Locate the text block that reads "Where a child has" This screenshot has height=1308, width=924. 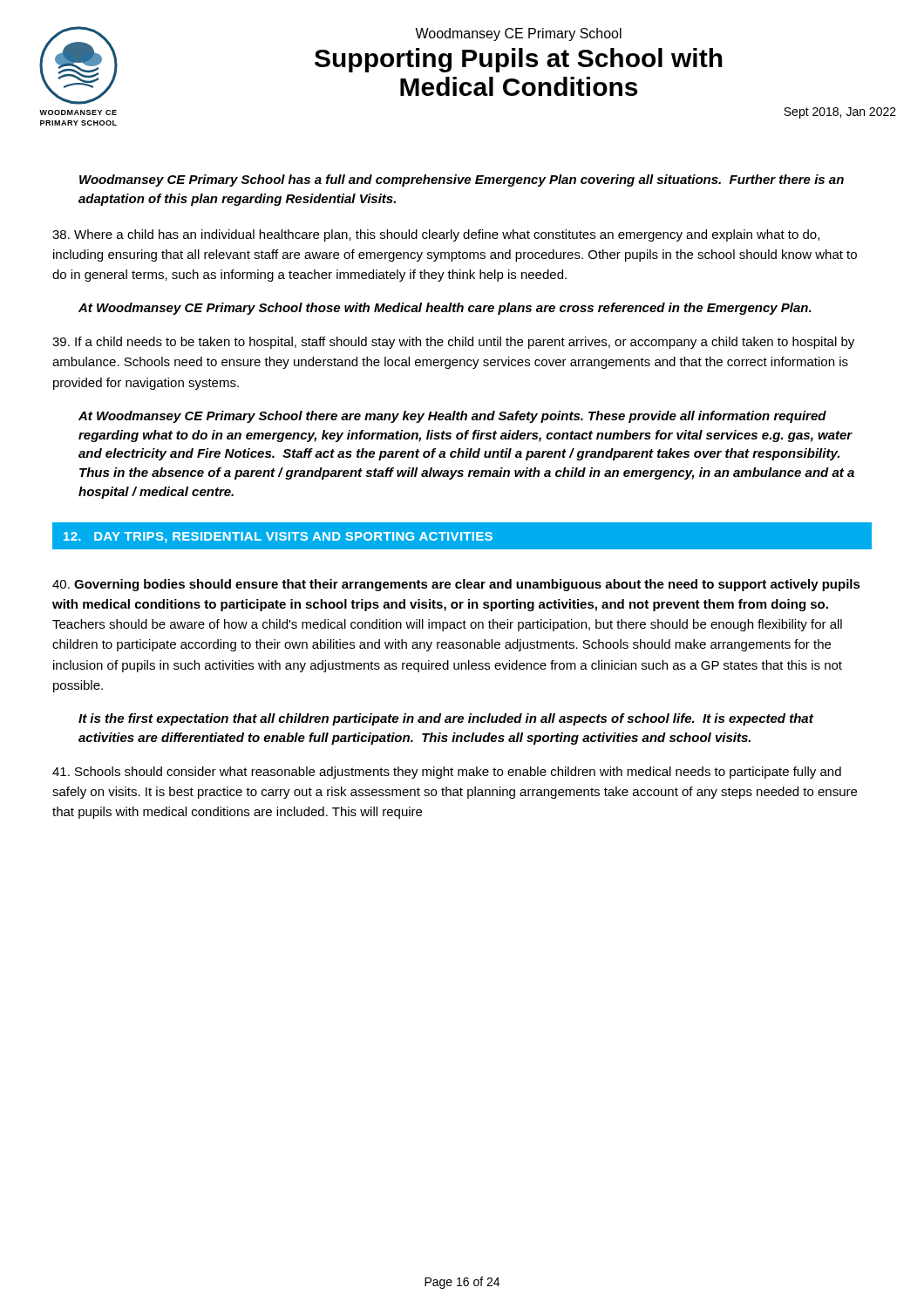point(455,254)
